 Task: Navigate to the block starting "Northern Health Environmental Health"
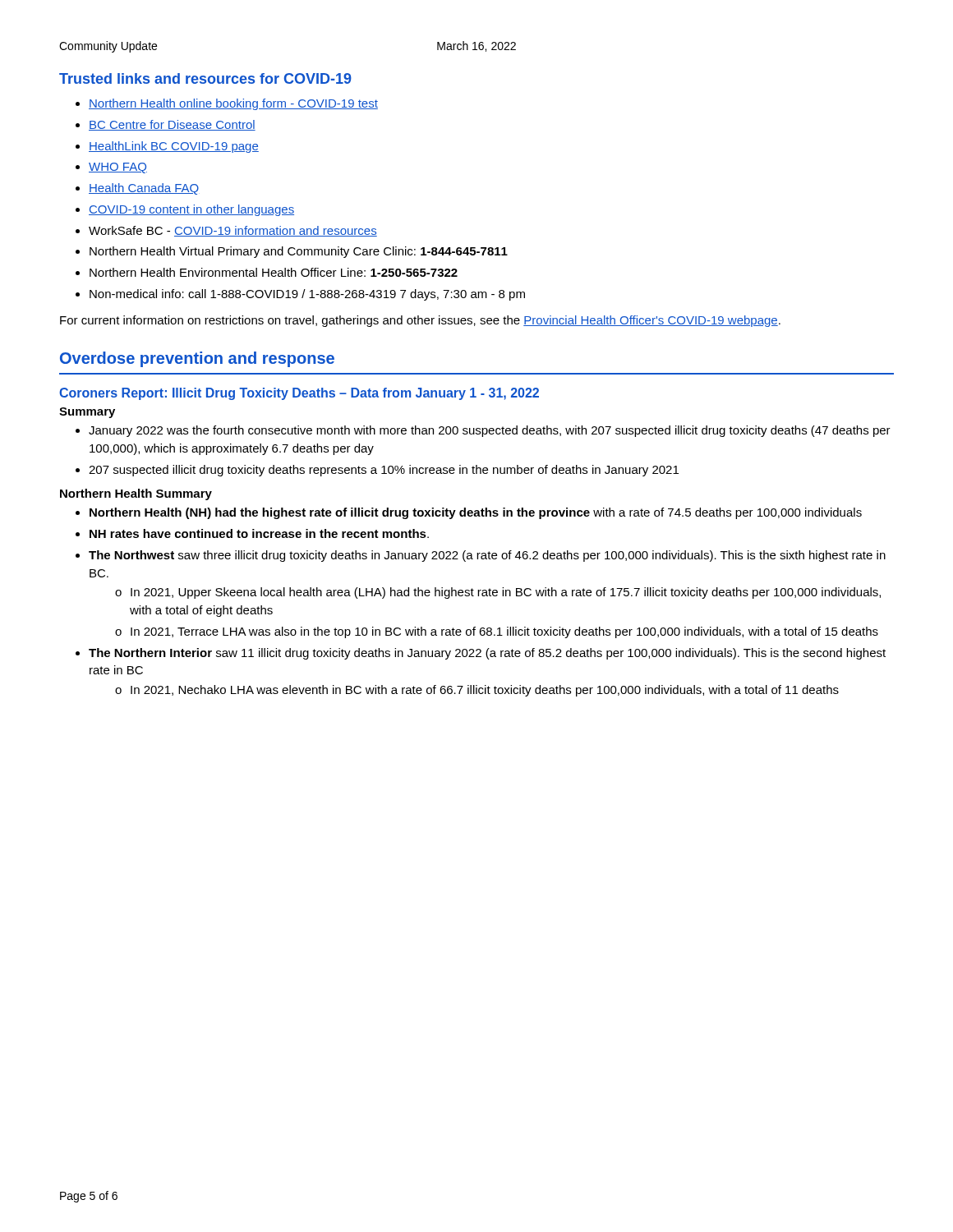click(273, 272)
